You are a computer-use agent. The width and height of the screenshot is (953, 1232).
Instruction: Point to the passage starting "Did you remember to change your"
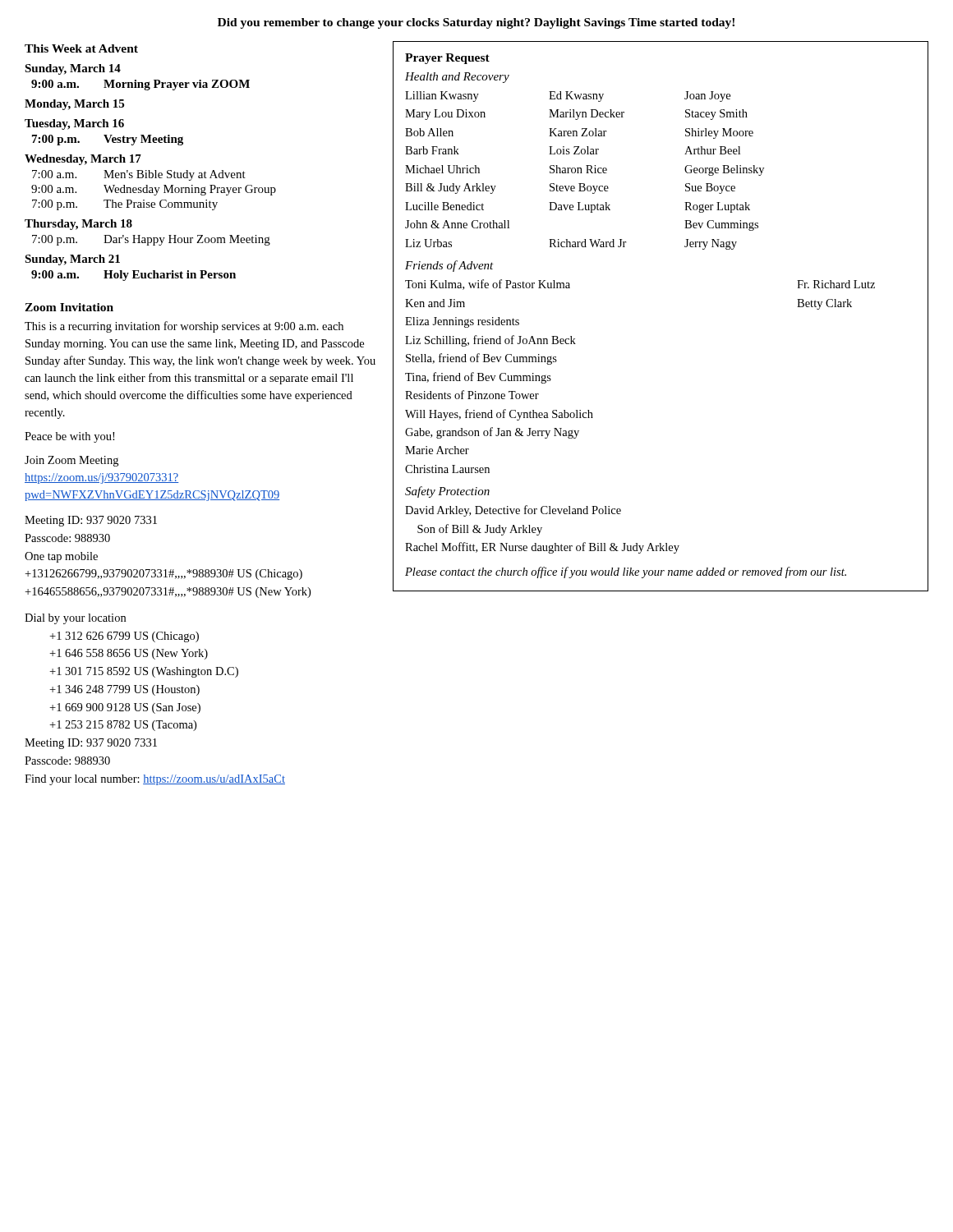click(476, 22)
